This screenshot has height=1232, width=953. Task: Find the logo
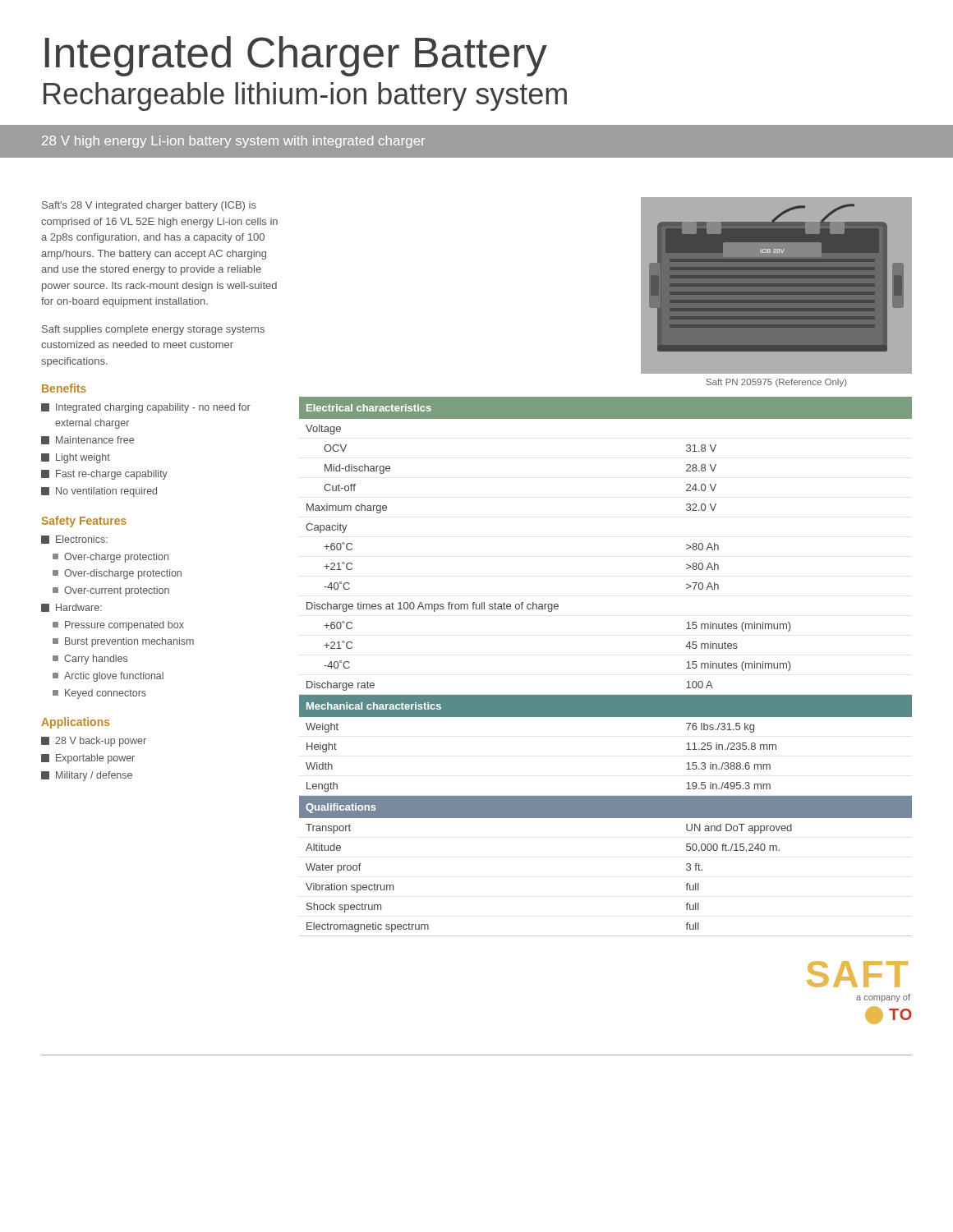[x=850, y=992]
